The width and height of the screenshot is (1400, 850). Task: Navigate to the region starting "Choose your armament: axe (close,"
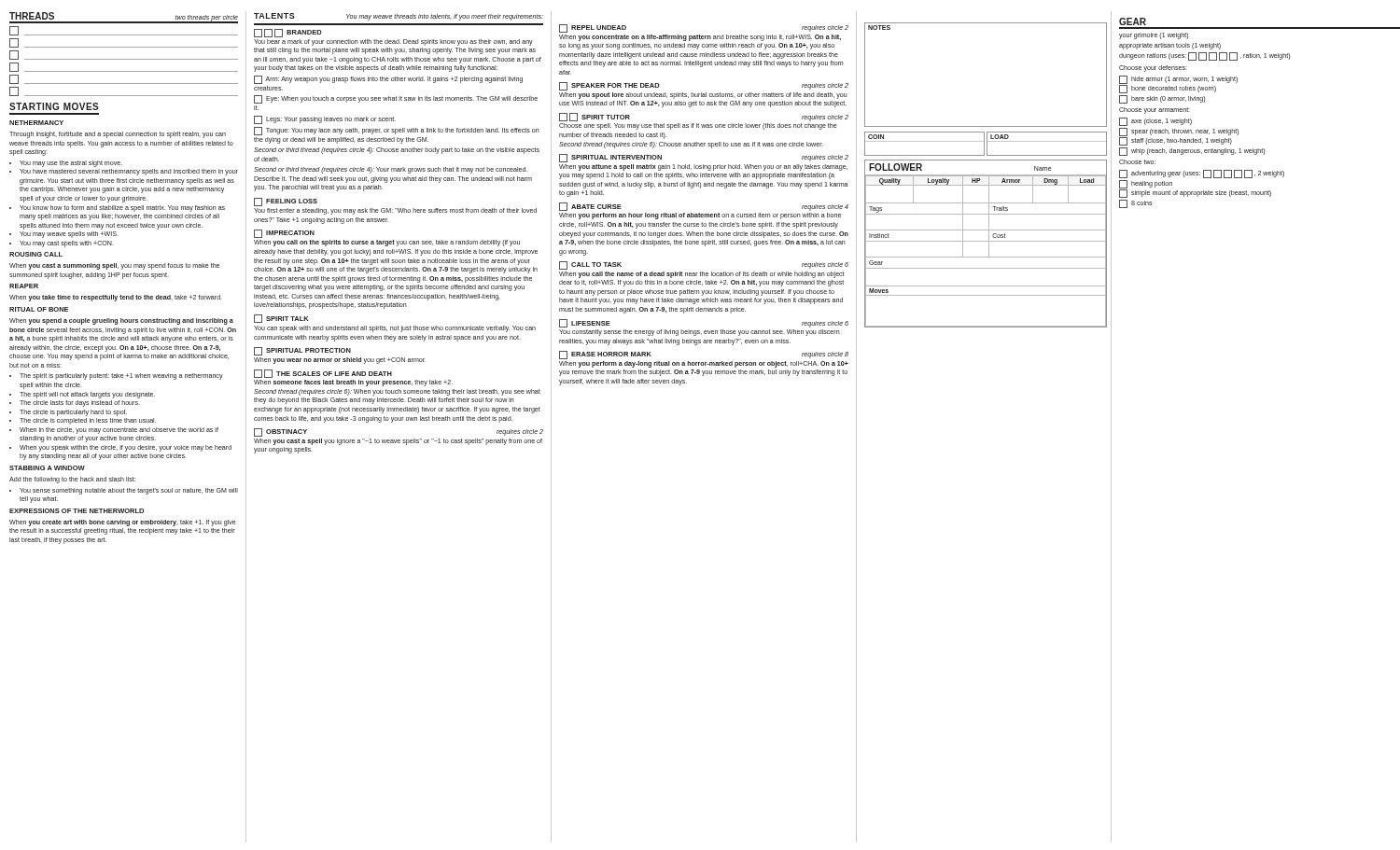1155,111
